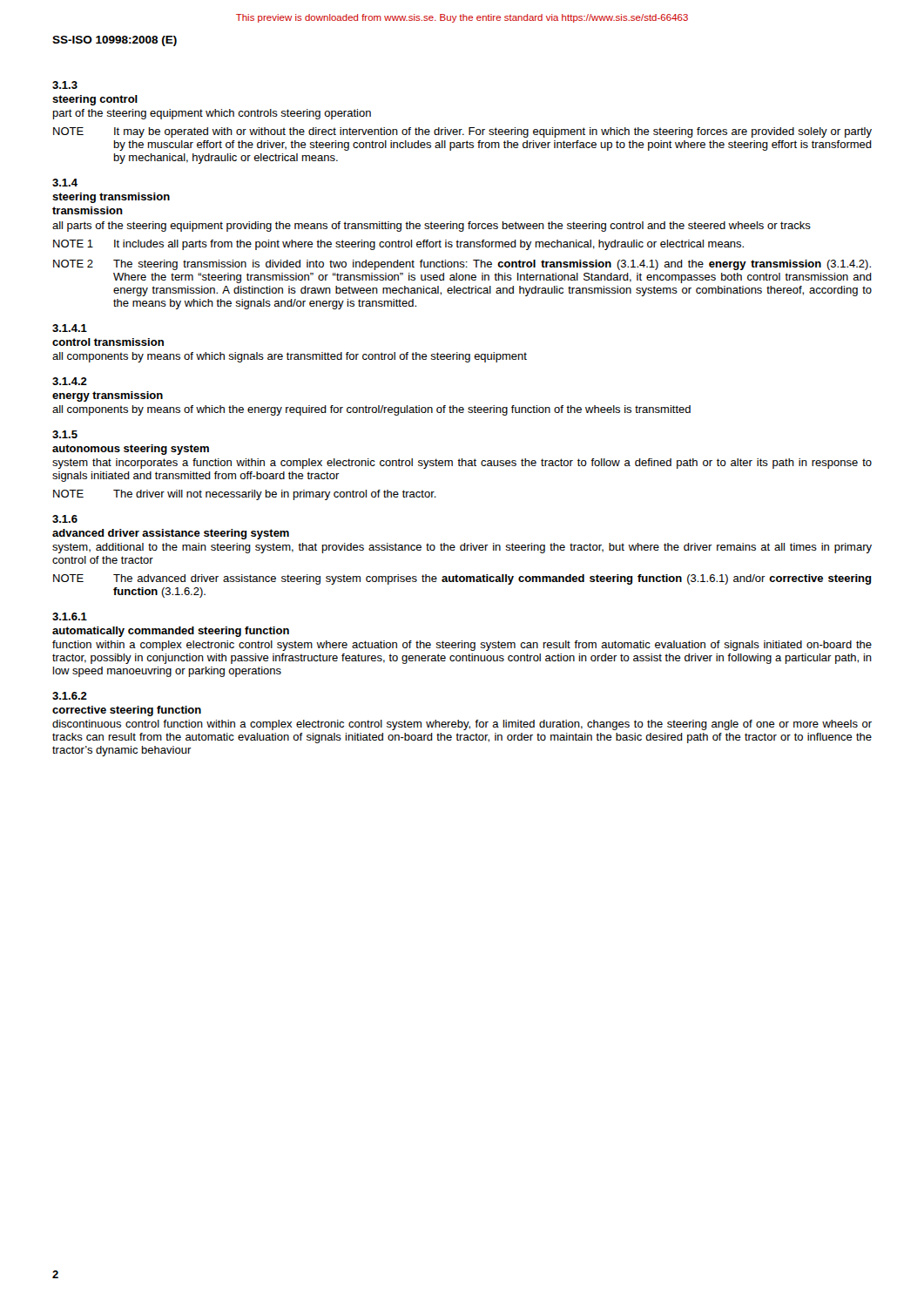Click on the region starting "energy transmission"
This screenshot has width=924, height=1307.
[108, 395]
